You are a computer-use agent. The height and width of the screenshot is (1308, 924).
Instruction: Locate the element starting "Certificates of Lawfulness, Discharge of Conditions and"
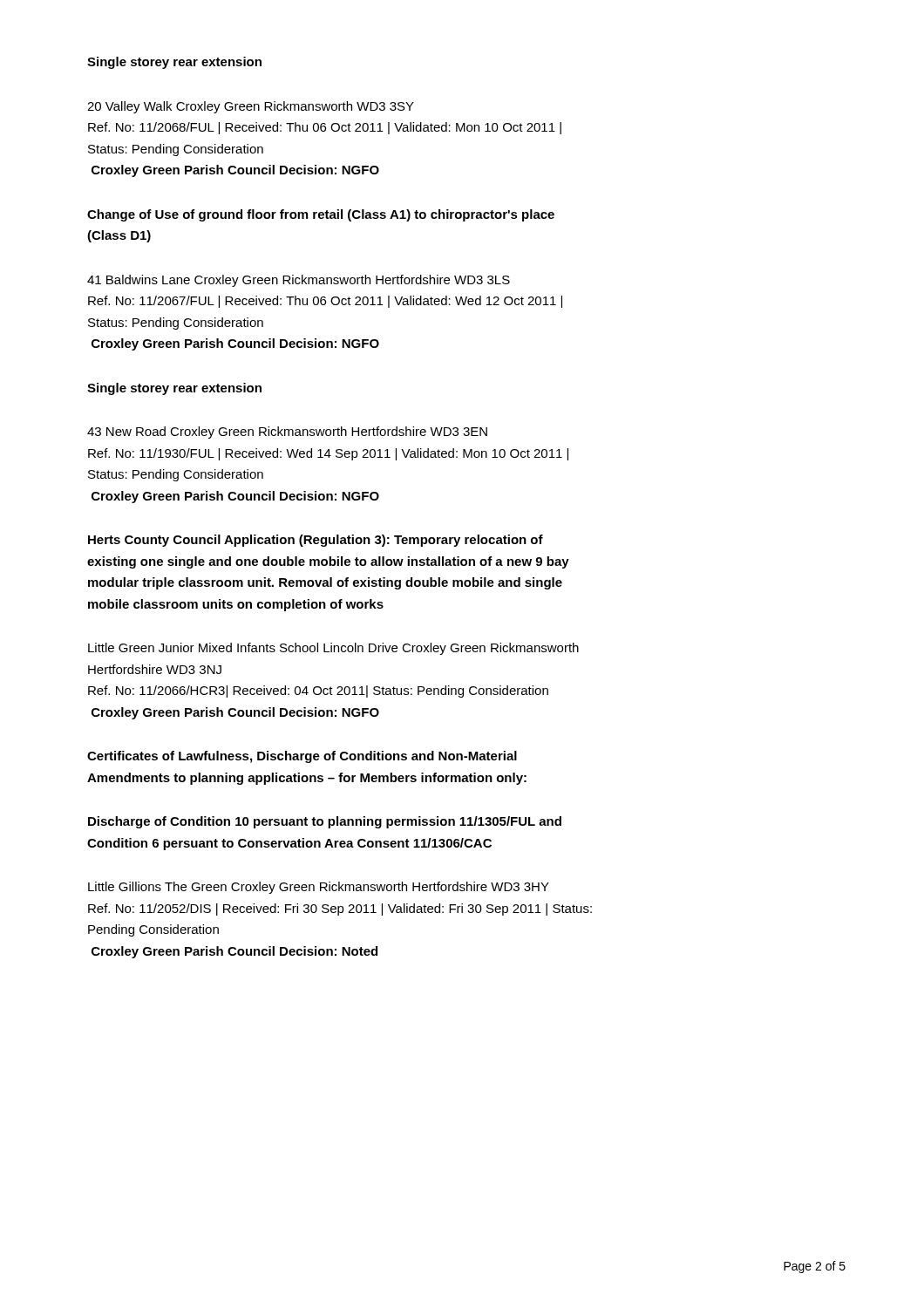point(466,767)
